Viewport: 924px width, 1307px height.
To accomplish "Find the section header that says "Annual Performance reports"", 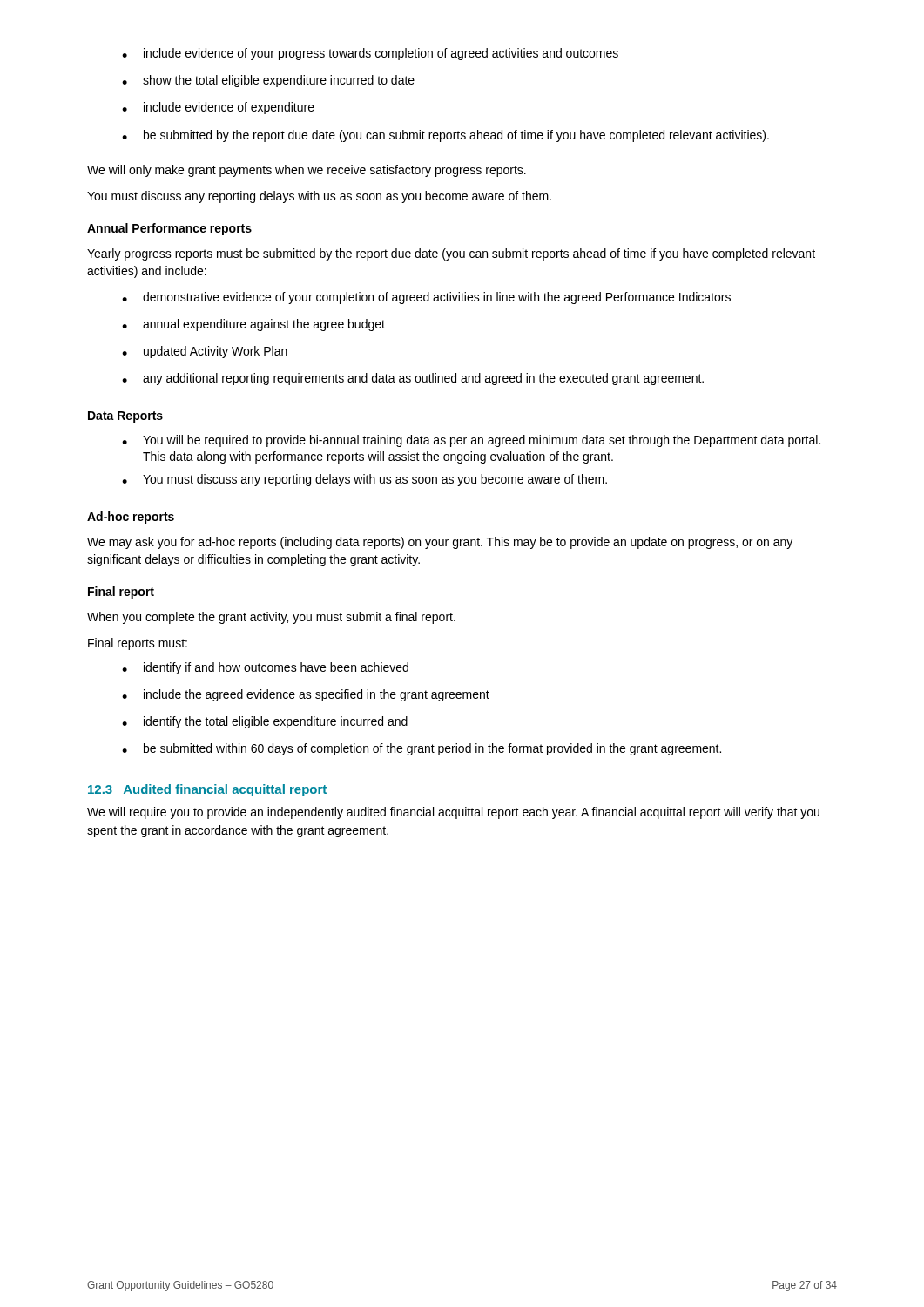I will point(169,229).
